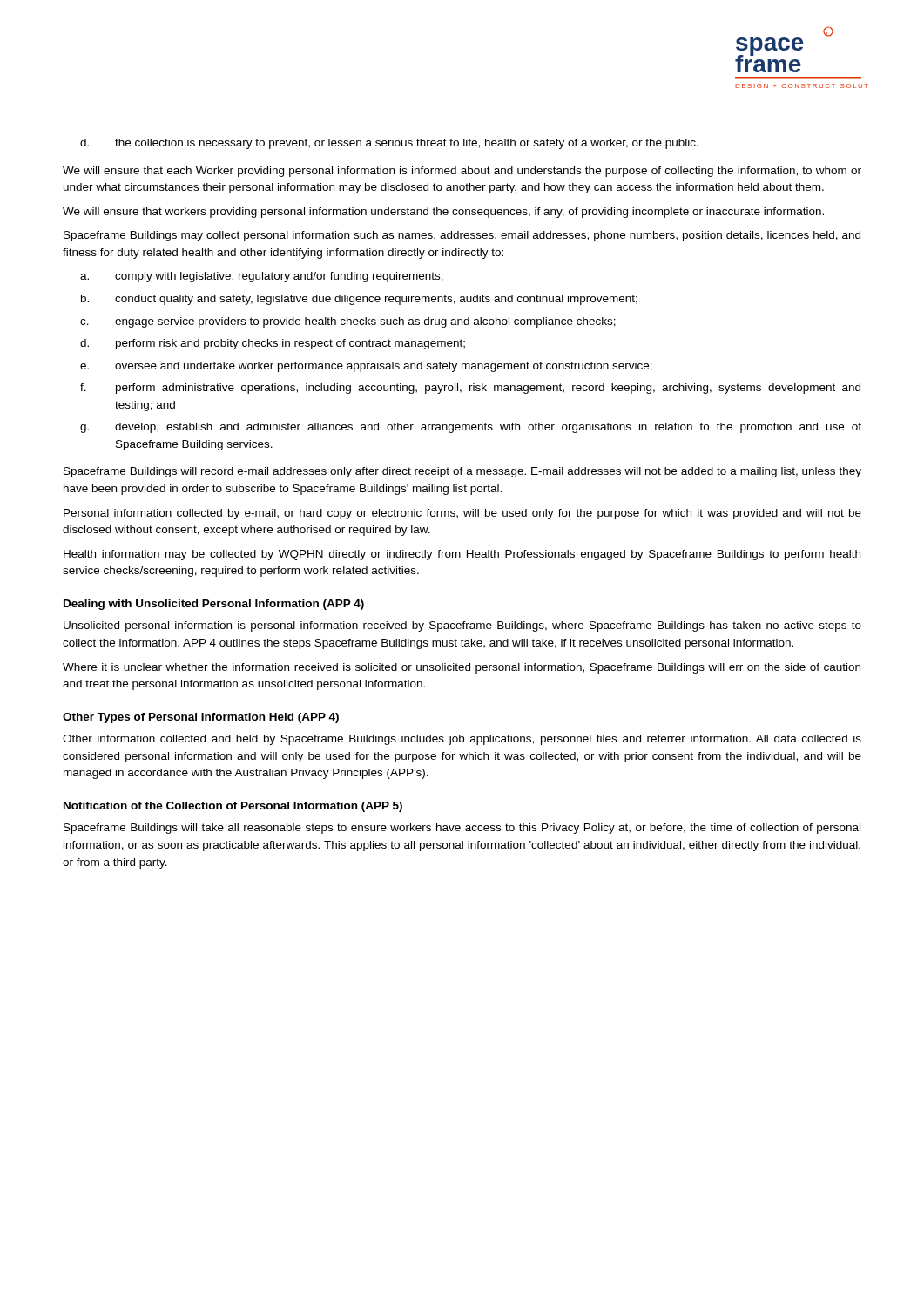Where is the passage that starts "Spaceframe Buildings will record e-mail addresses only"?
The image size is (924, 1307).
(x=462, y=521)
